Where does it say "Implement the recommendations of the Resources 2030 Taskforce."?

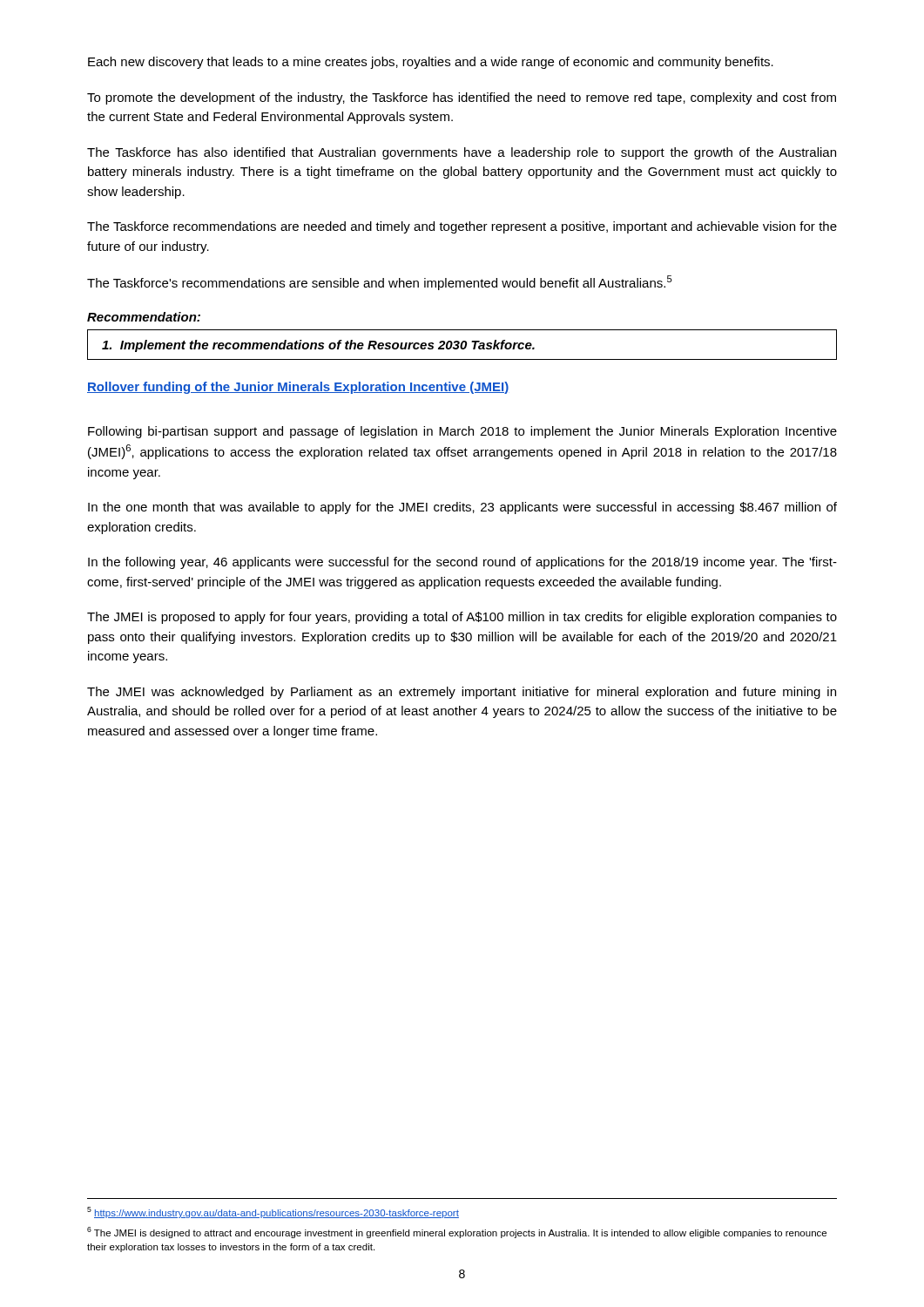click(319, 344)
